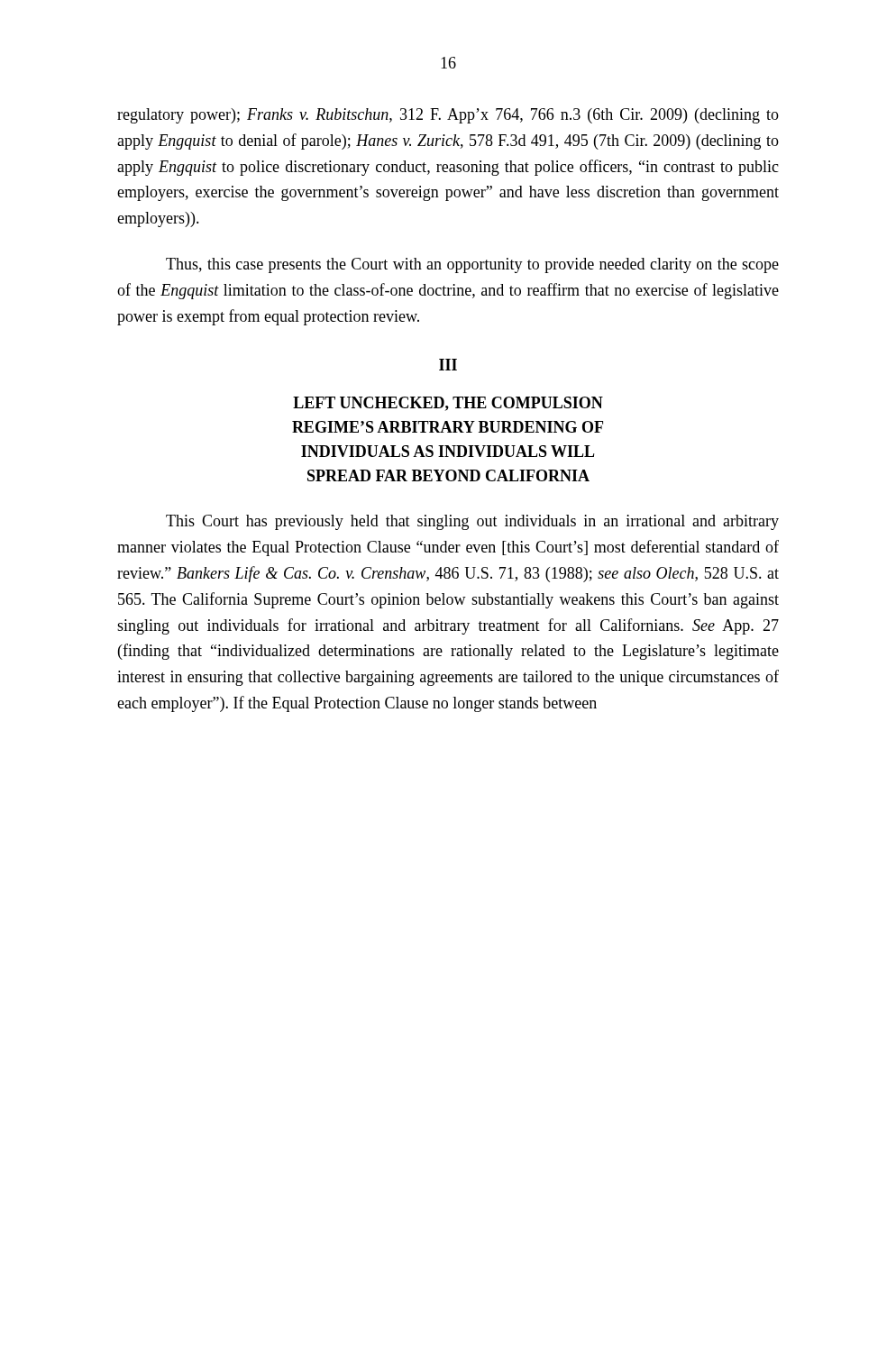Locate the text block containing "regulatory power); Franks v. Rubitschun, 312 F. App’x"
The height and width of the screenshot is (1352, 896).
point(448,166)
